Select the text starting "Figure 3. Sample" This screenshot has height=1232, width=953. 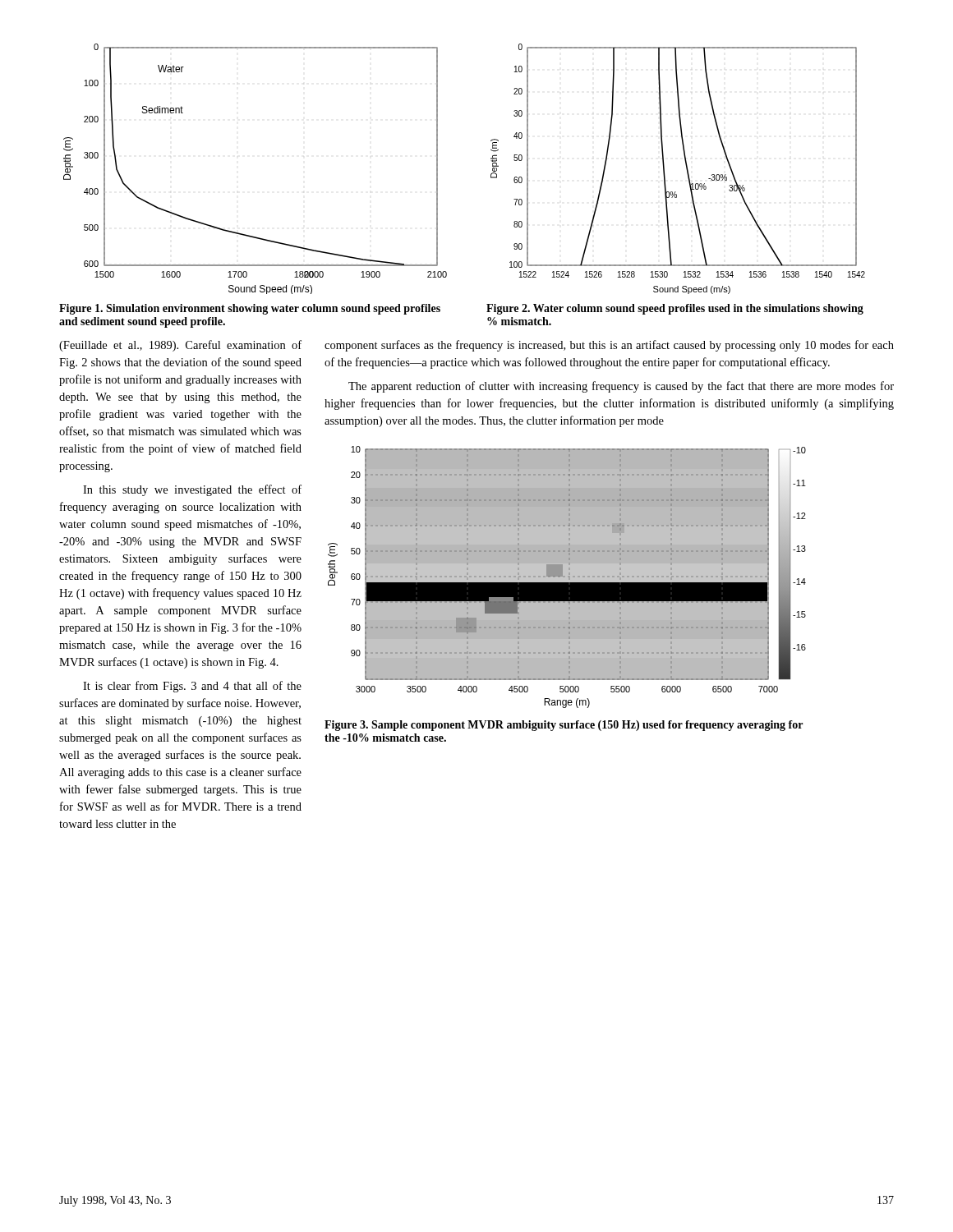tap(564, 732)
